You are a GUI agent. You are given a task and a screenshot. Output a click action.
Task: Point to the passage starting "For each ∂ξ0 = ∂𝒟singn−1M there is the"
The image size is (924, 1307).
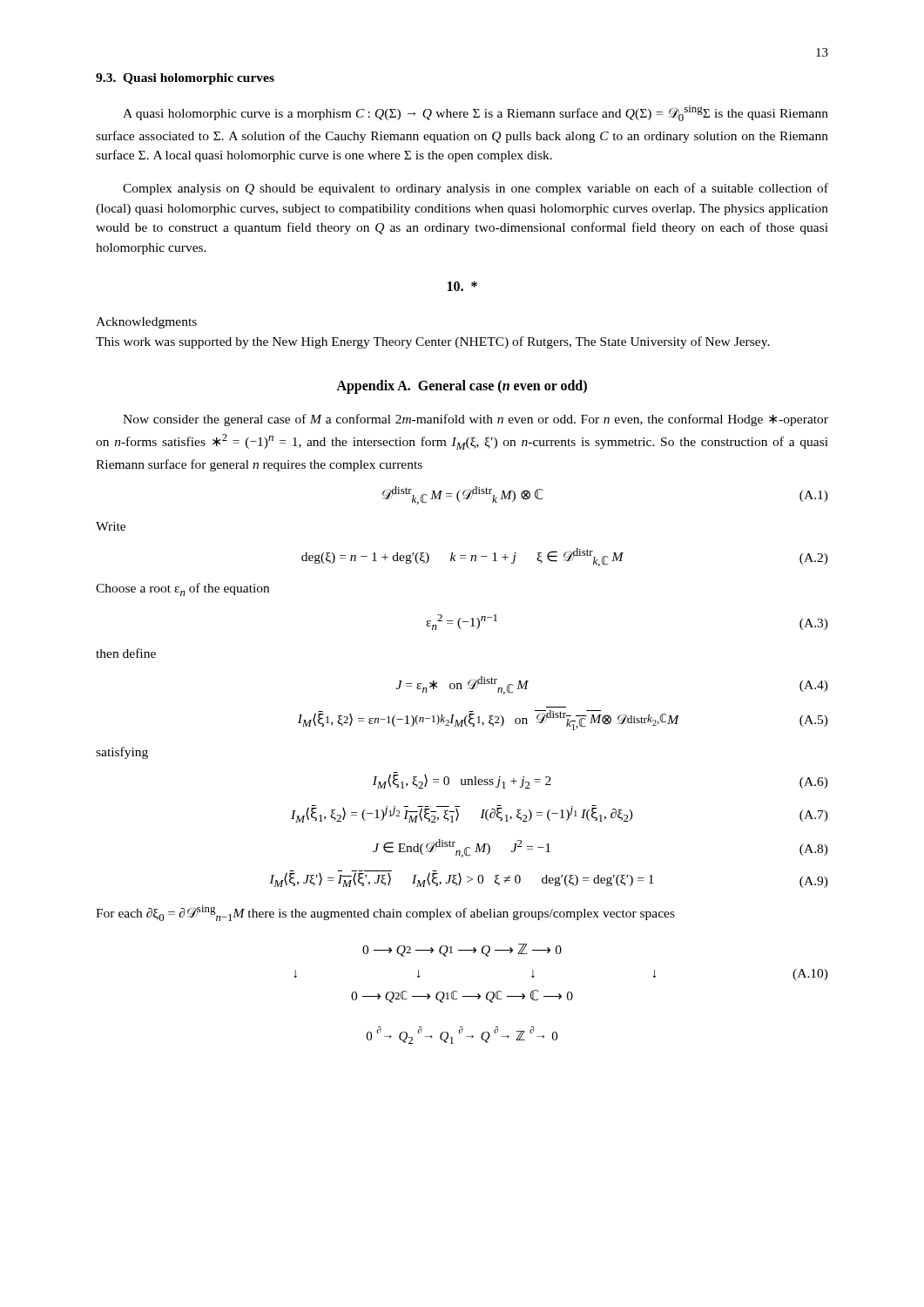pos(385,913)
